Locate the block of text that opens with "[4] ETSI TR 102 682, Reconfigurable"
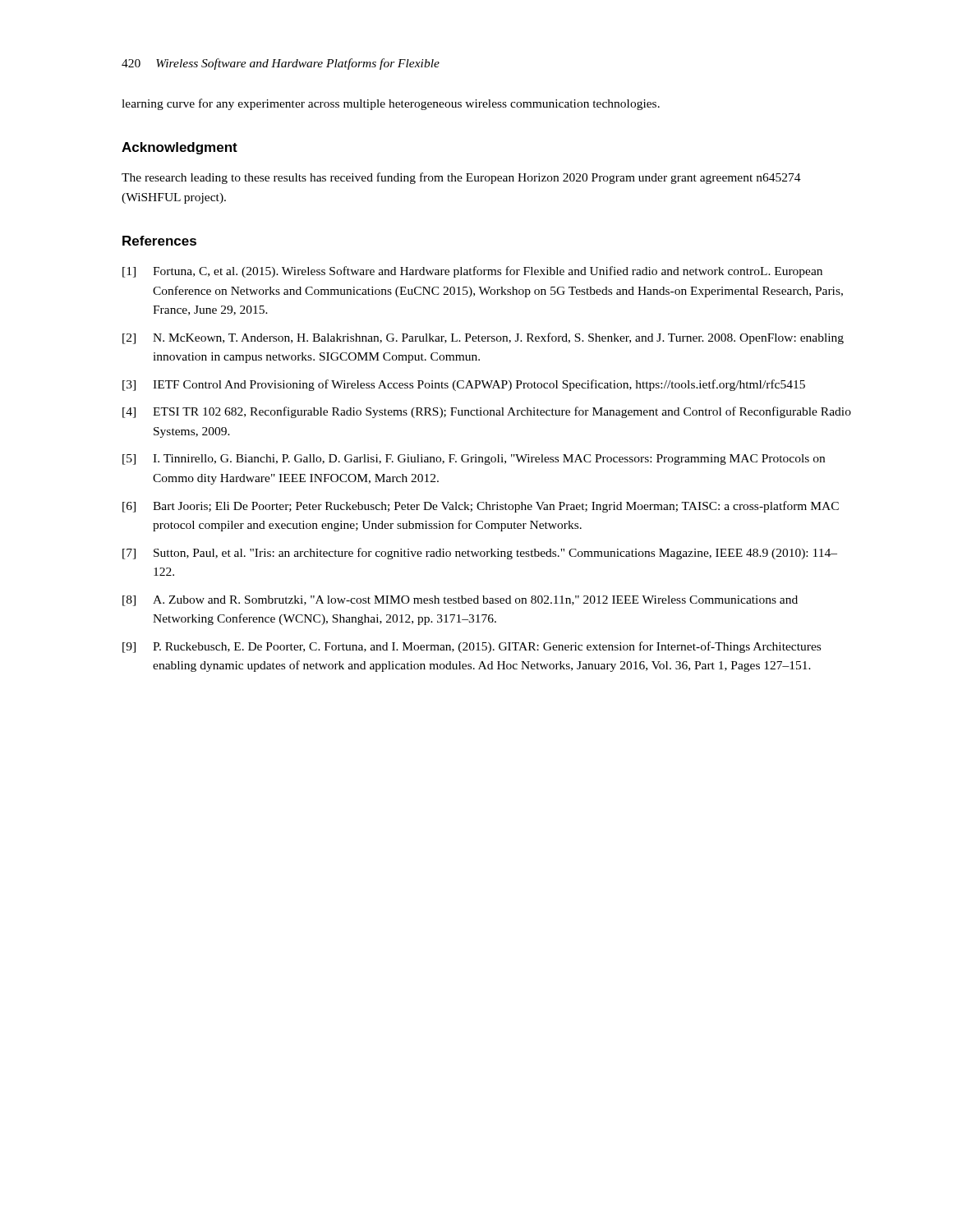The width and height of the screenshot is (953, 1232). coord(488,421)
